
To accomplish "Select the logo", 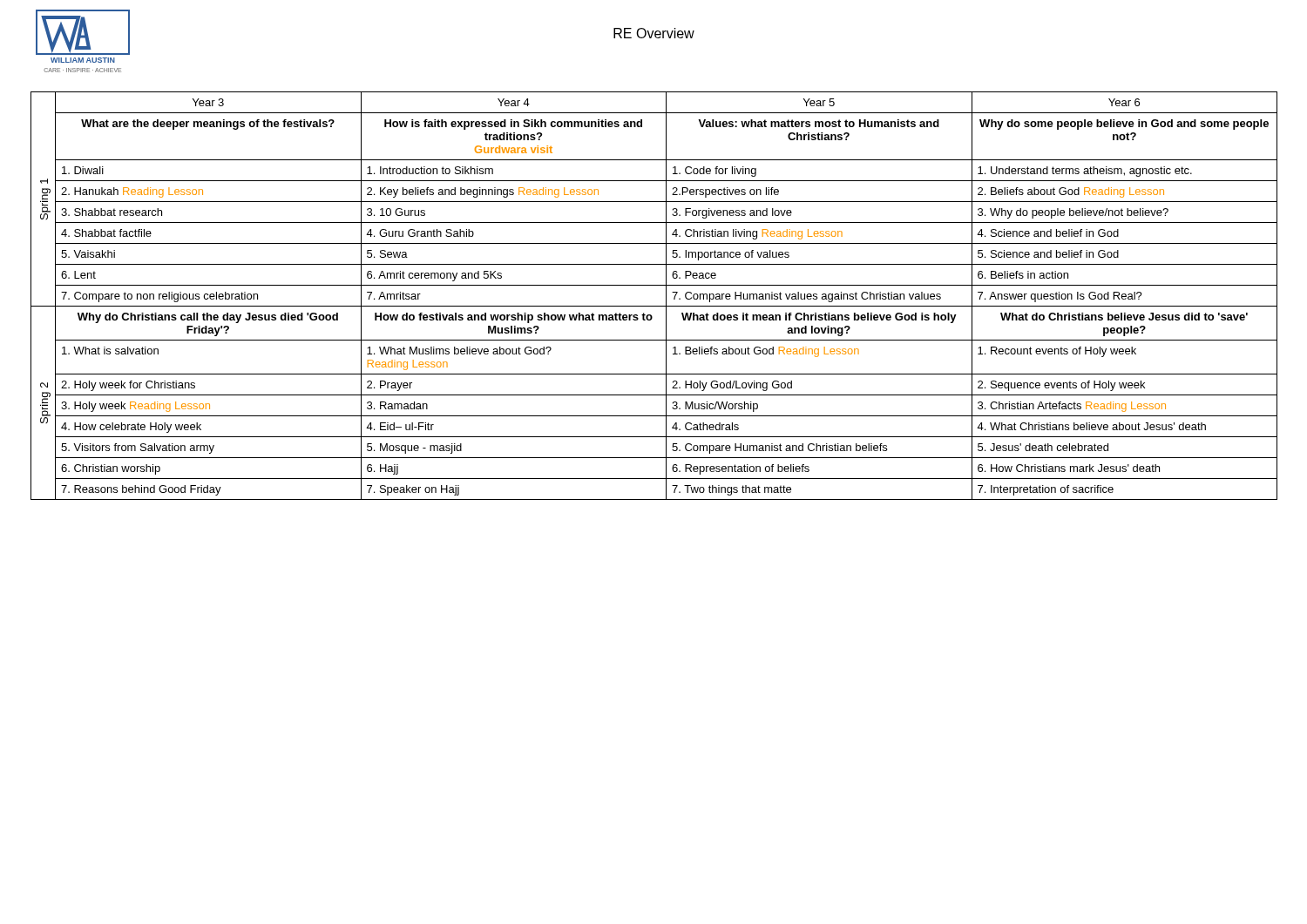I will tap(83, 43).
